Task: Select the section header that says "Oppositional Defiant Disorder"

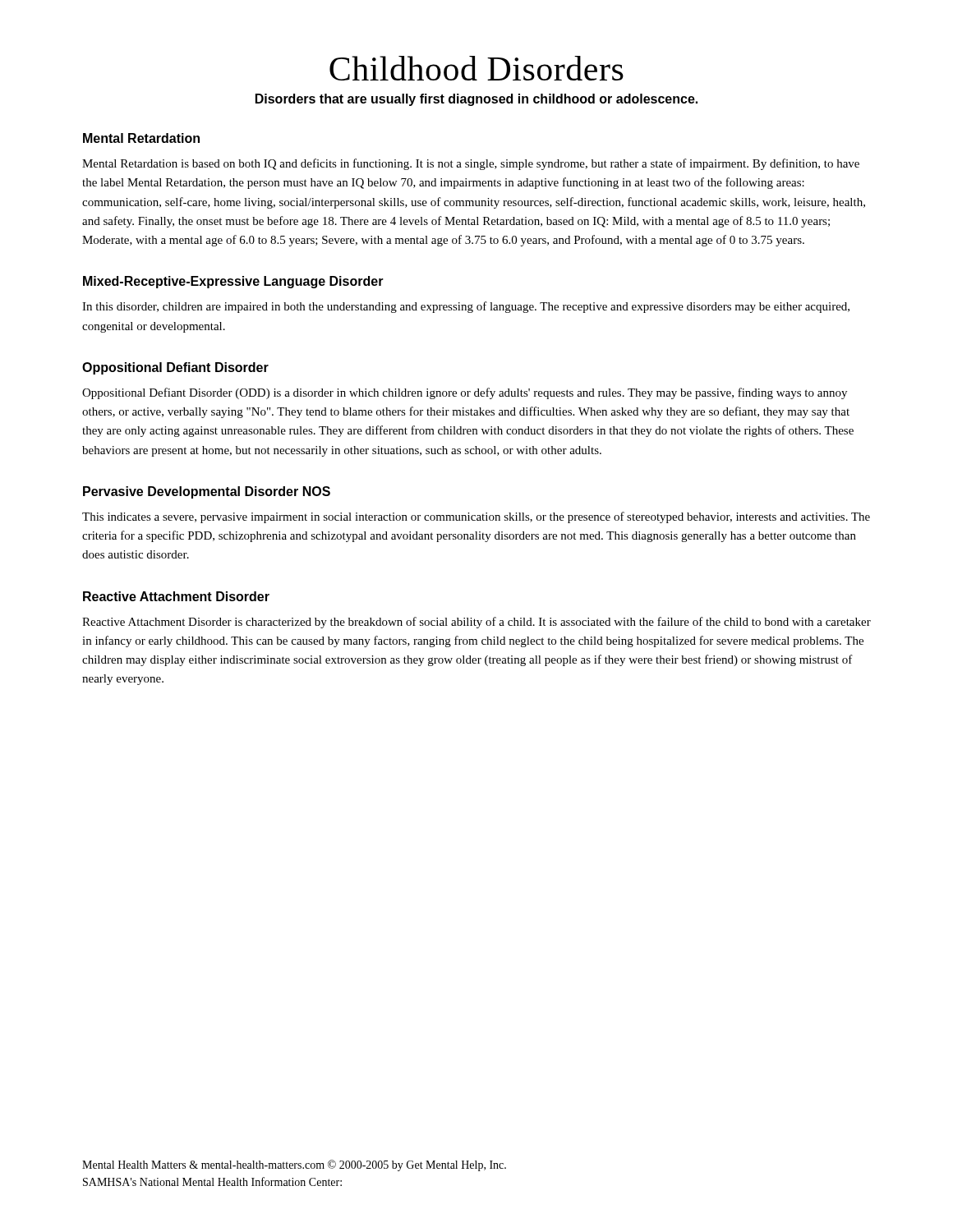Action: [x=175, y=368]
